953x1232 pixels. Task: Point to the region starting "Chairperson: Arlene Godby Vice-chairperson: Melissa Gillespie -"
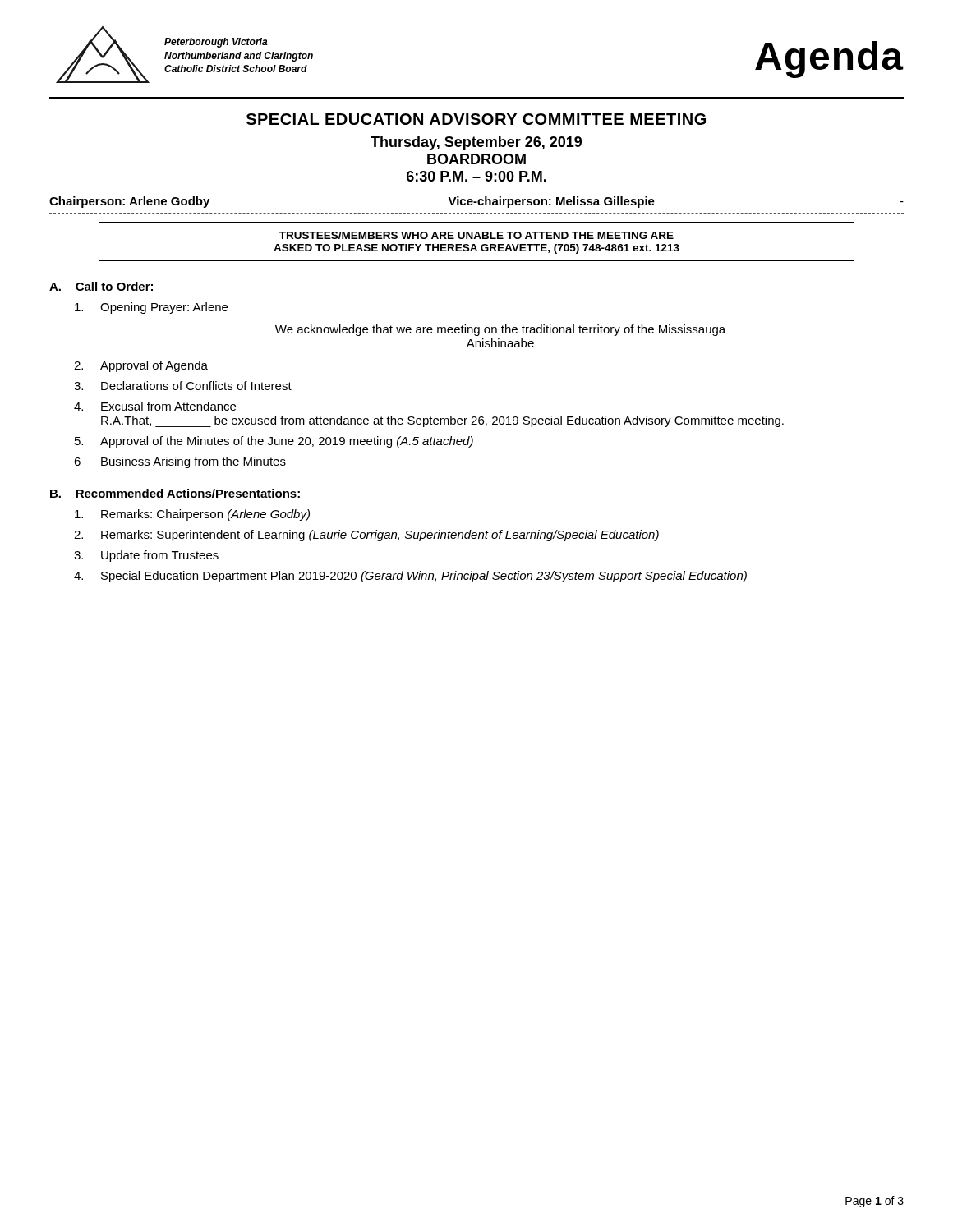point(476,201)
